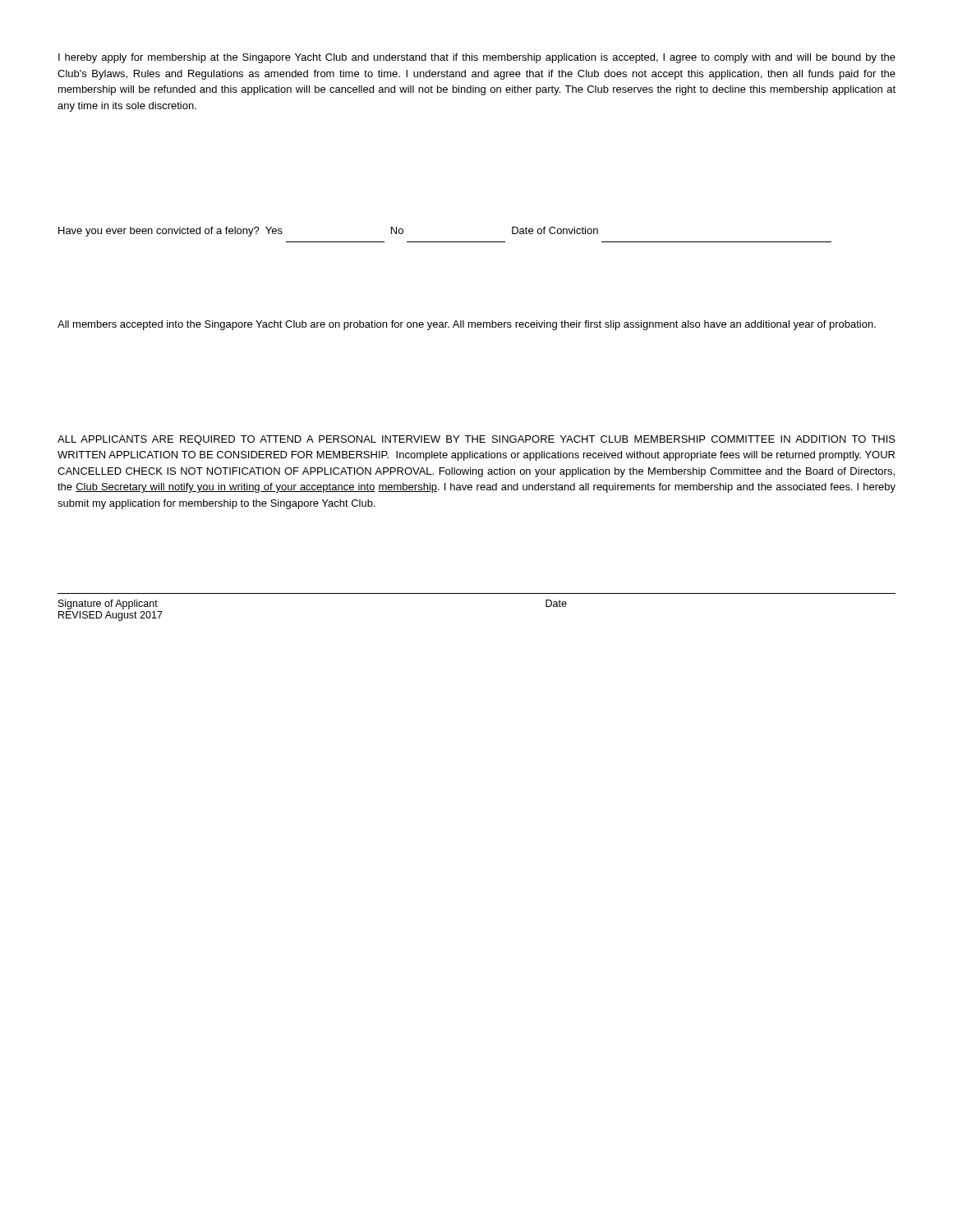Viewport: 953px width, 1232px height.
Task: Find the text block with the text "Have you ever been convicted"
Action: click(x=444, y=231)
